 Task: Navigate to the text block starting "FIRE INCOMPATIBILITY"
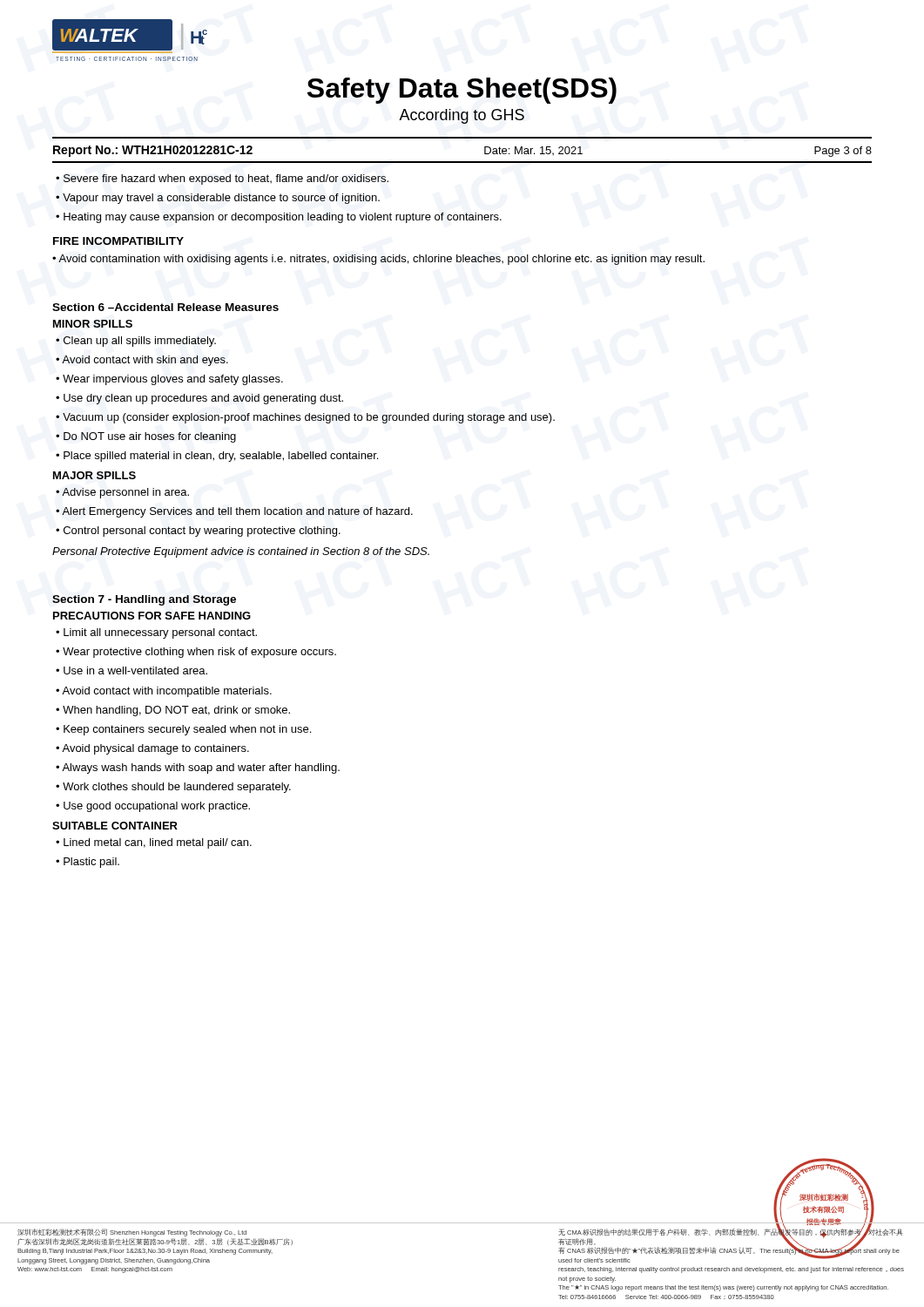(x=118, y=241)
